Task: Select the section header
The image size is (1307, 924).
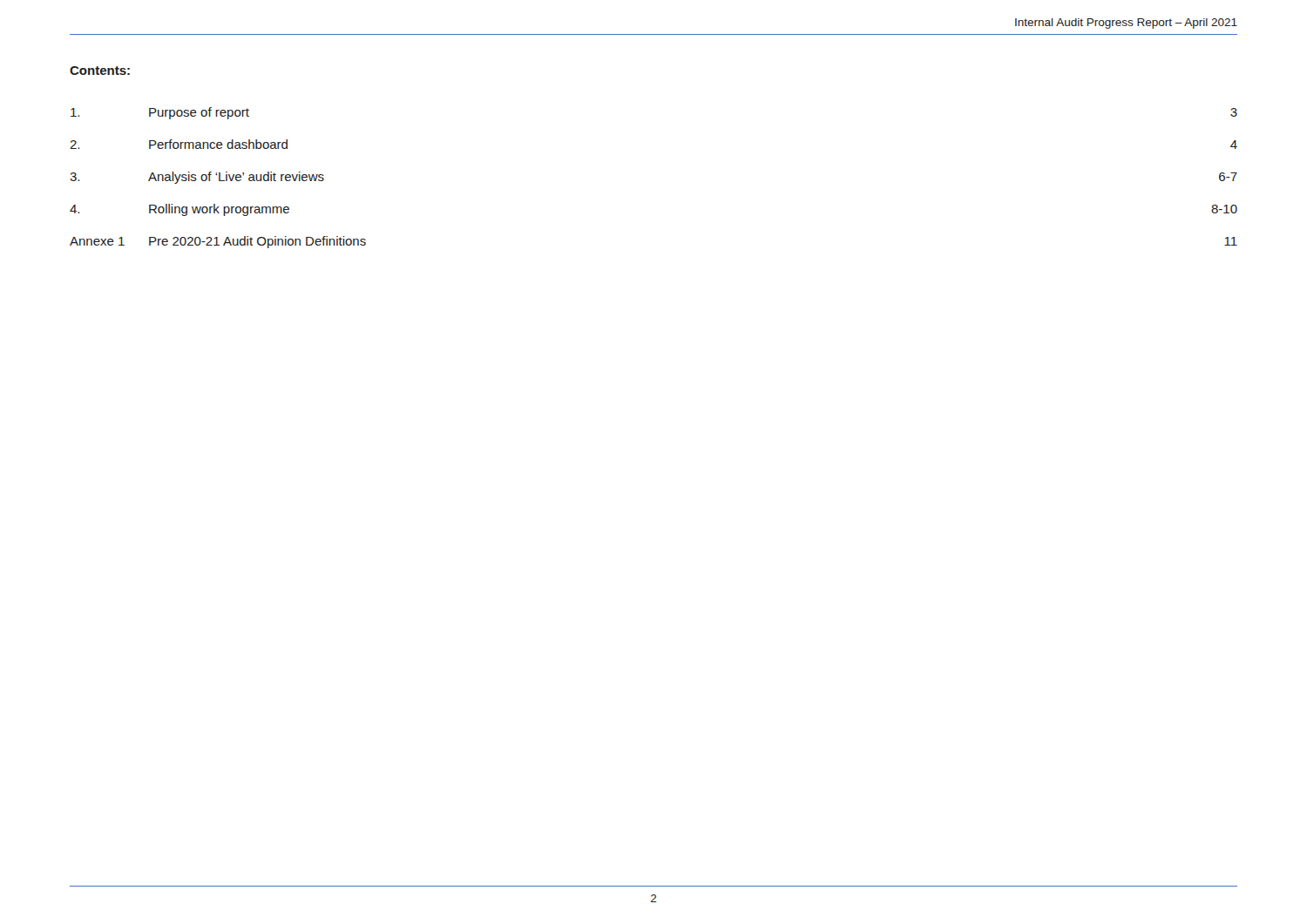Action: [100, 70]
